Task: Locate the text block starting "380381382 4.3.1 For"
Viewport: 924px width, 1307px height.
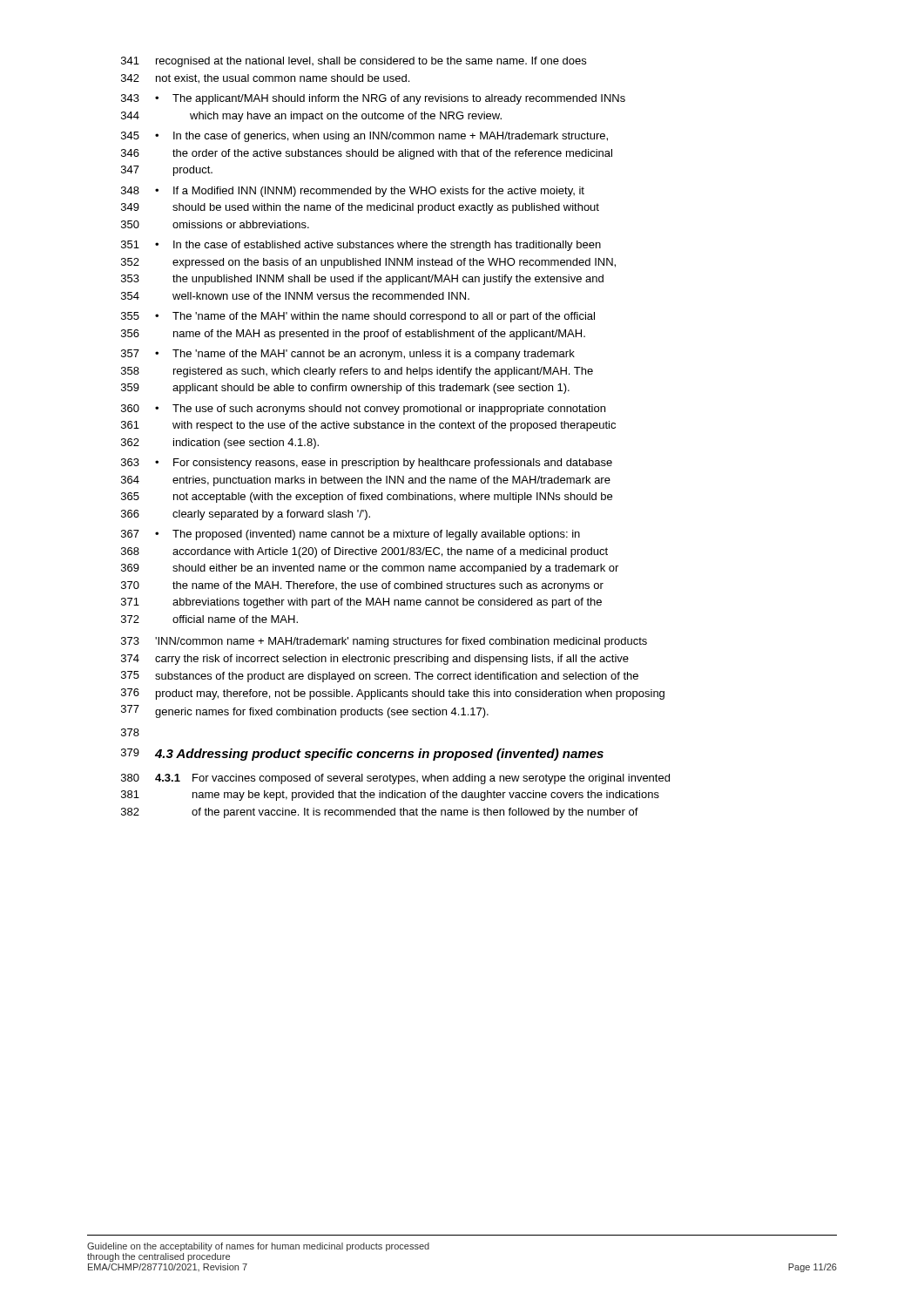Action: tap(462, 795)
